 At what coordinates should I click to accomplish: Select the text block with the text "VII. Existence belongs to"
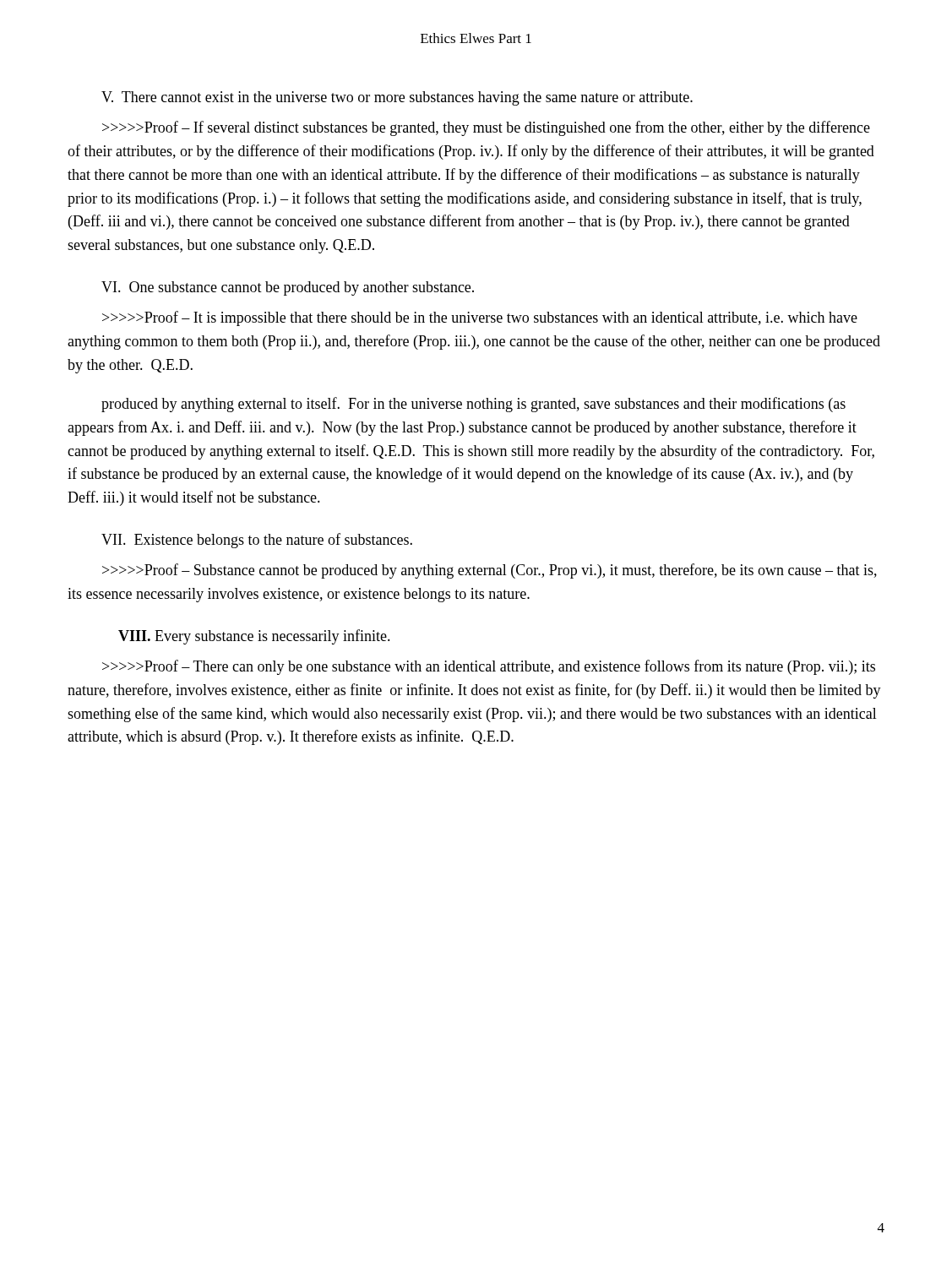point(257,540)
